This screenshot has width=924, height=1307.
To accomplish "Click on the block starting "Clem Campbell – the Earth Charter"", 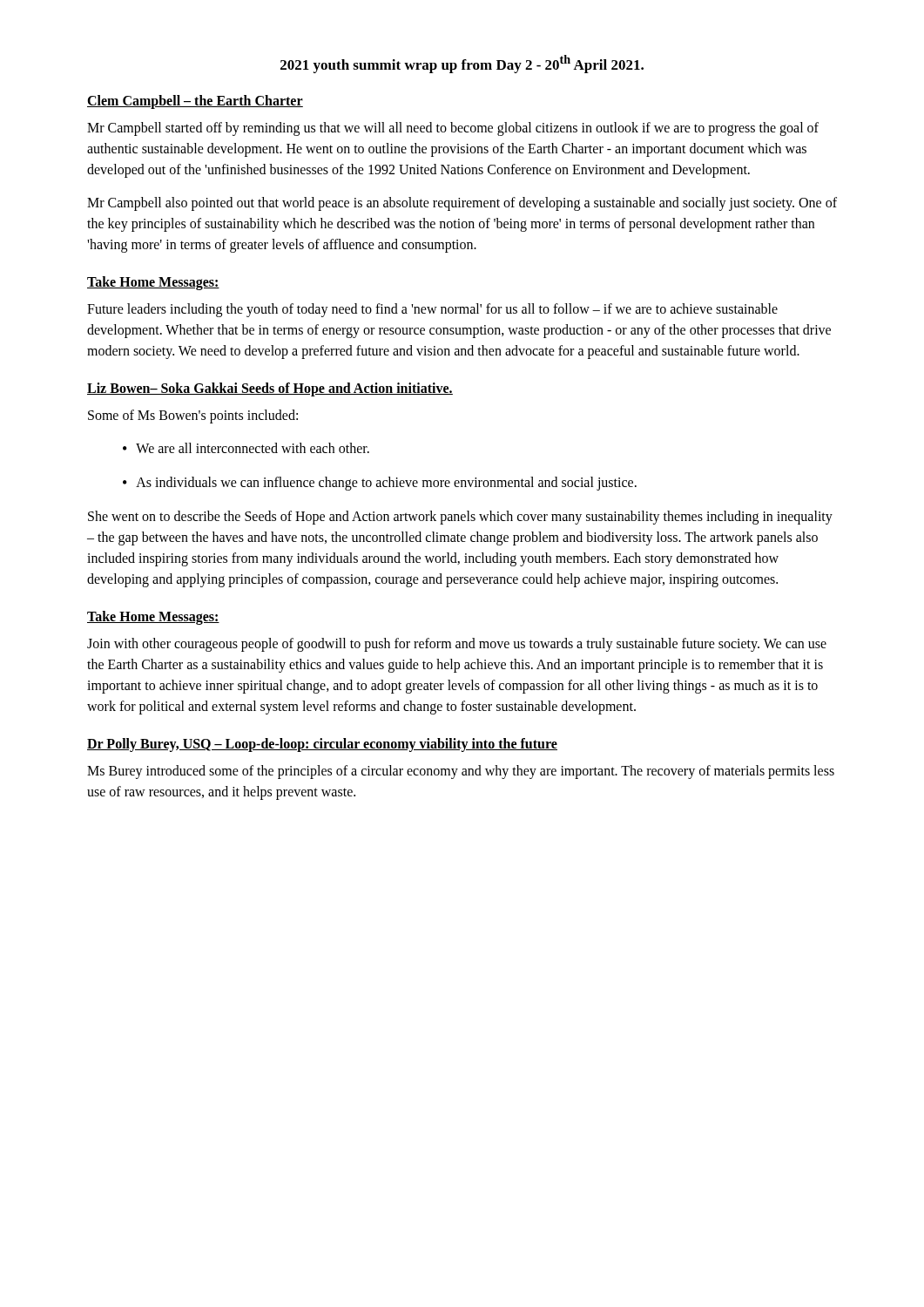I will point(195,100).
